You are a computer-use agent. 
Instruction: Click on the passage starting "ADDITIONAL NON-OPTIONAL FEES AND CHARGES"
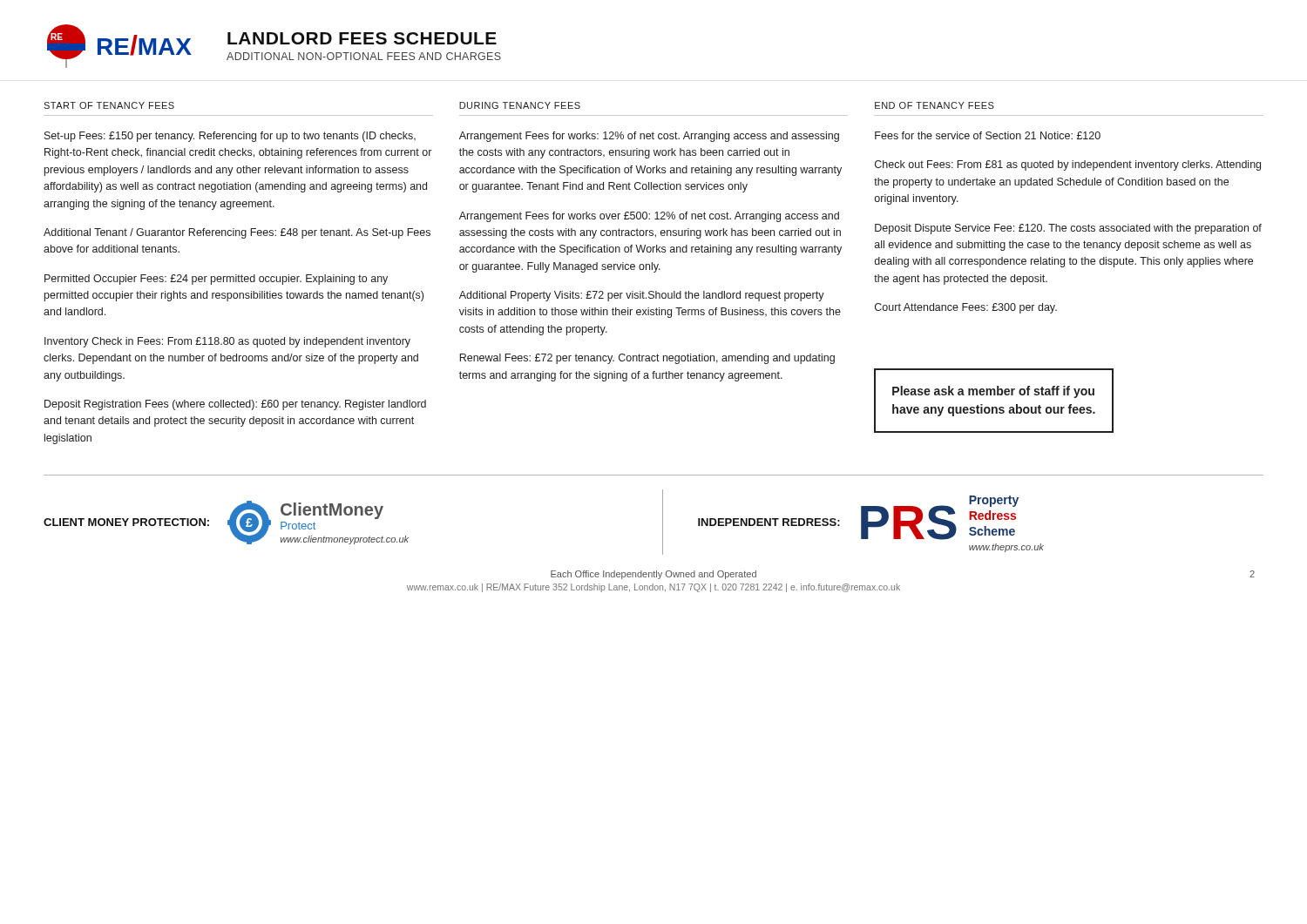tap(364, 57)
